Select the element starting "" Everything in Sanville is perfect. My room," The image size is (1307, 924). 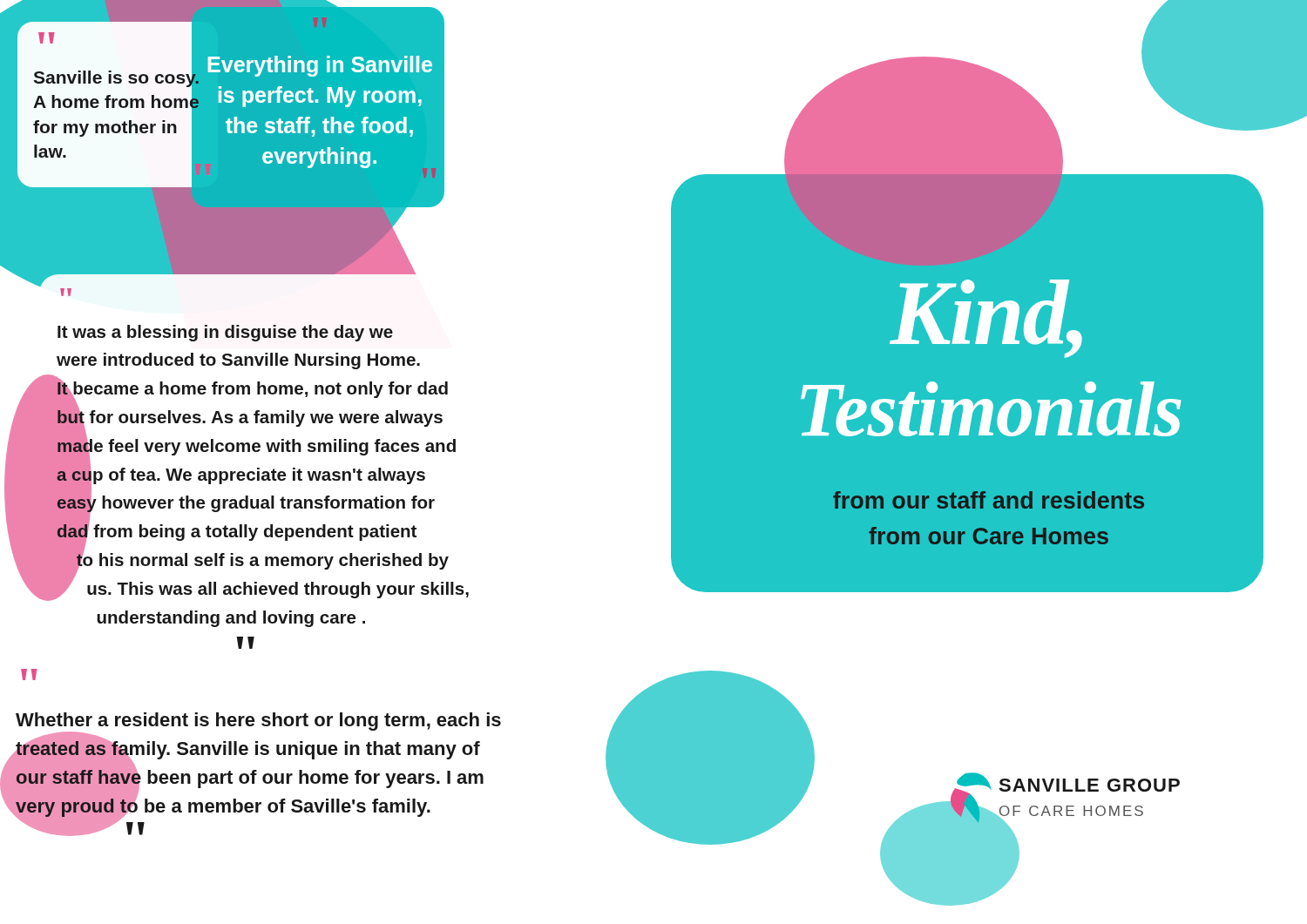tap(320, 105)
